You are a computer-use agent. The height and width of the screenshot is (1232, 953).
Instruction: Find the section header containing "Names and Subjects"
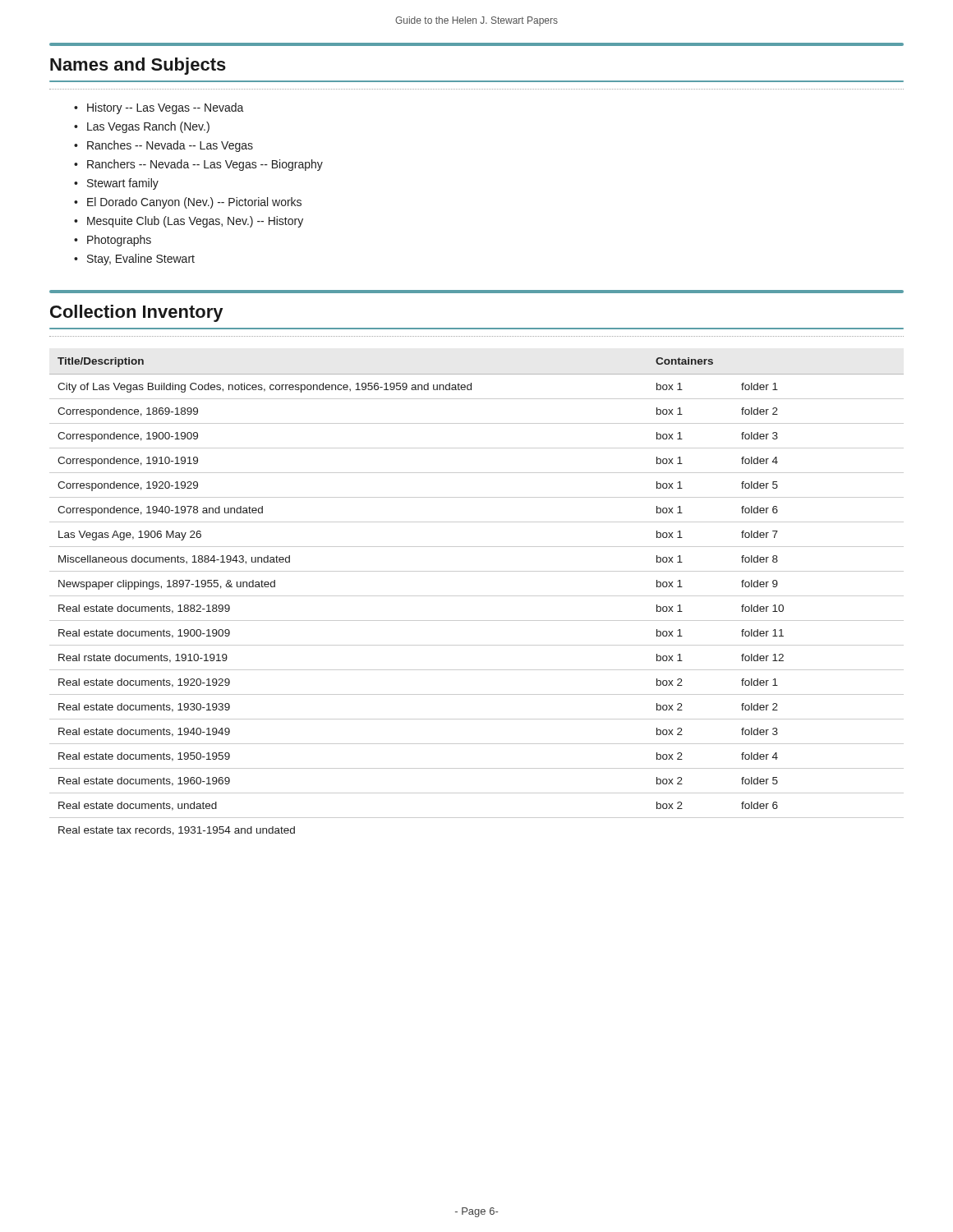pyautogui.click(x=138, y=64)
